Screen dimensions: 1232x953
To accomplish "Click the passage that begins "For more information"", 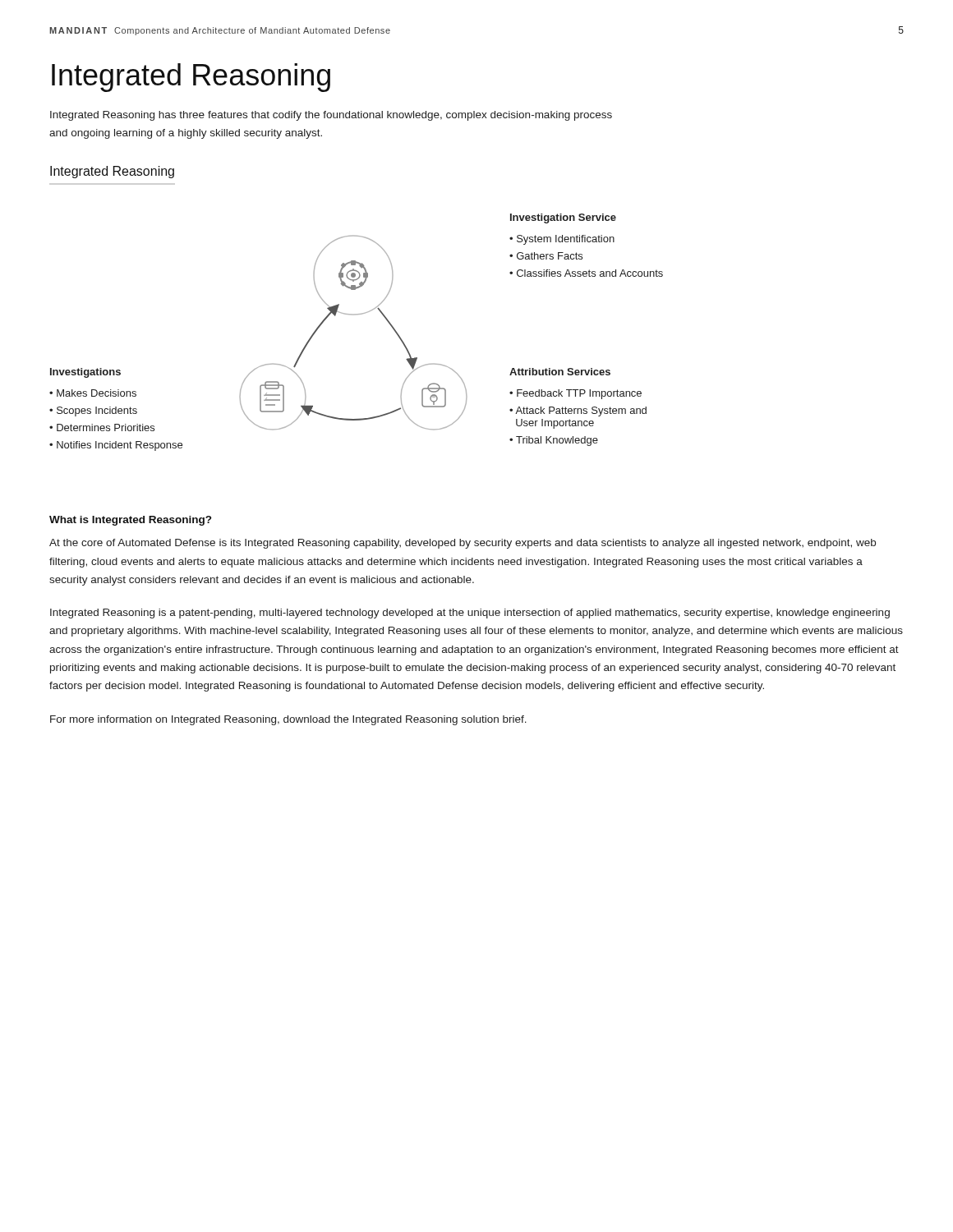I will click(x=288, y=719).
